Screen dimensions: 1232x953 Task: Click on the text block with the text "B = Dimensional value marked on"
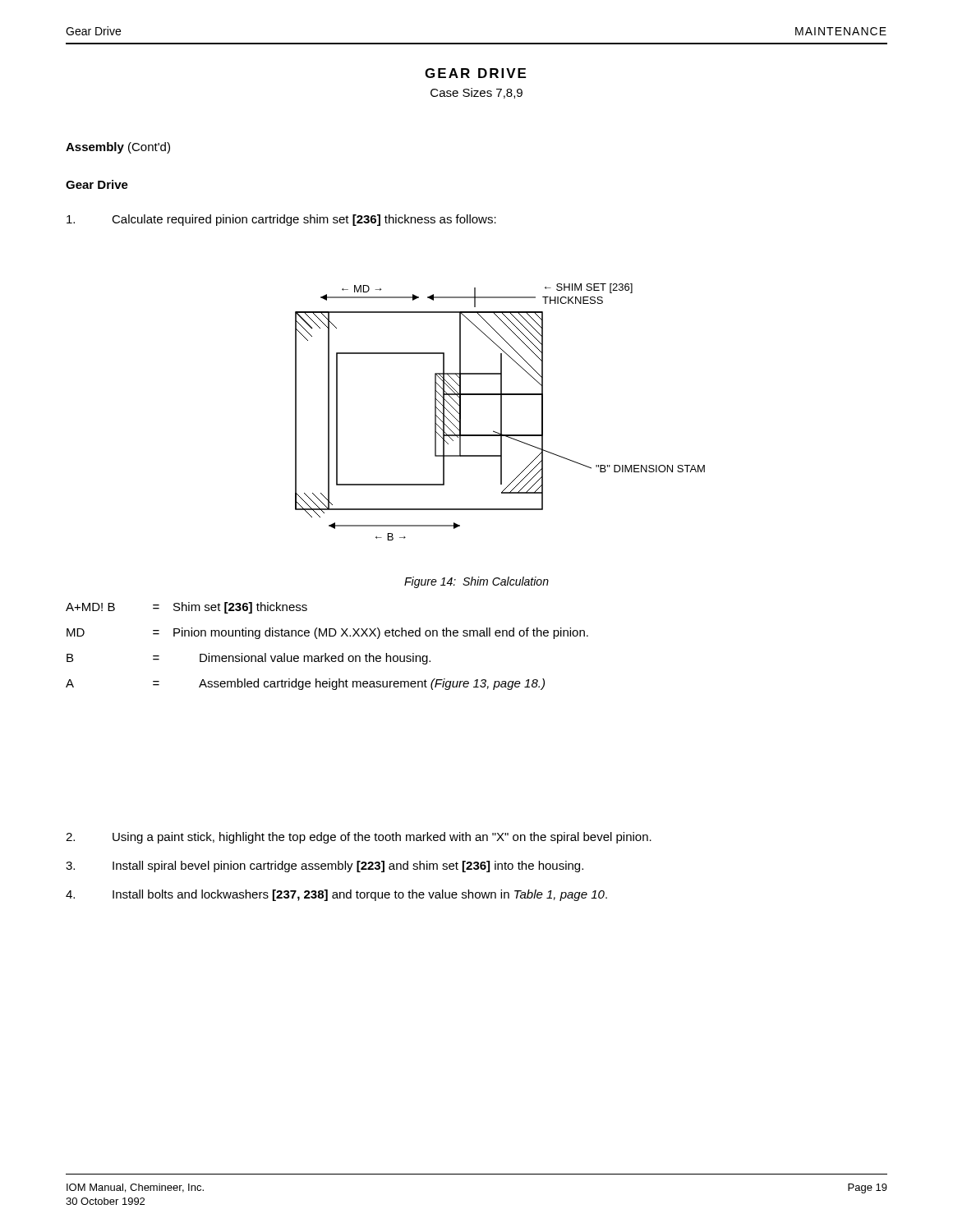tap(249, 659)
